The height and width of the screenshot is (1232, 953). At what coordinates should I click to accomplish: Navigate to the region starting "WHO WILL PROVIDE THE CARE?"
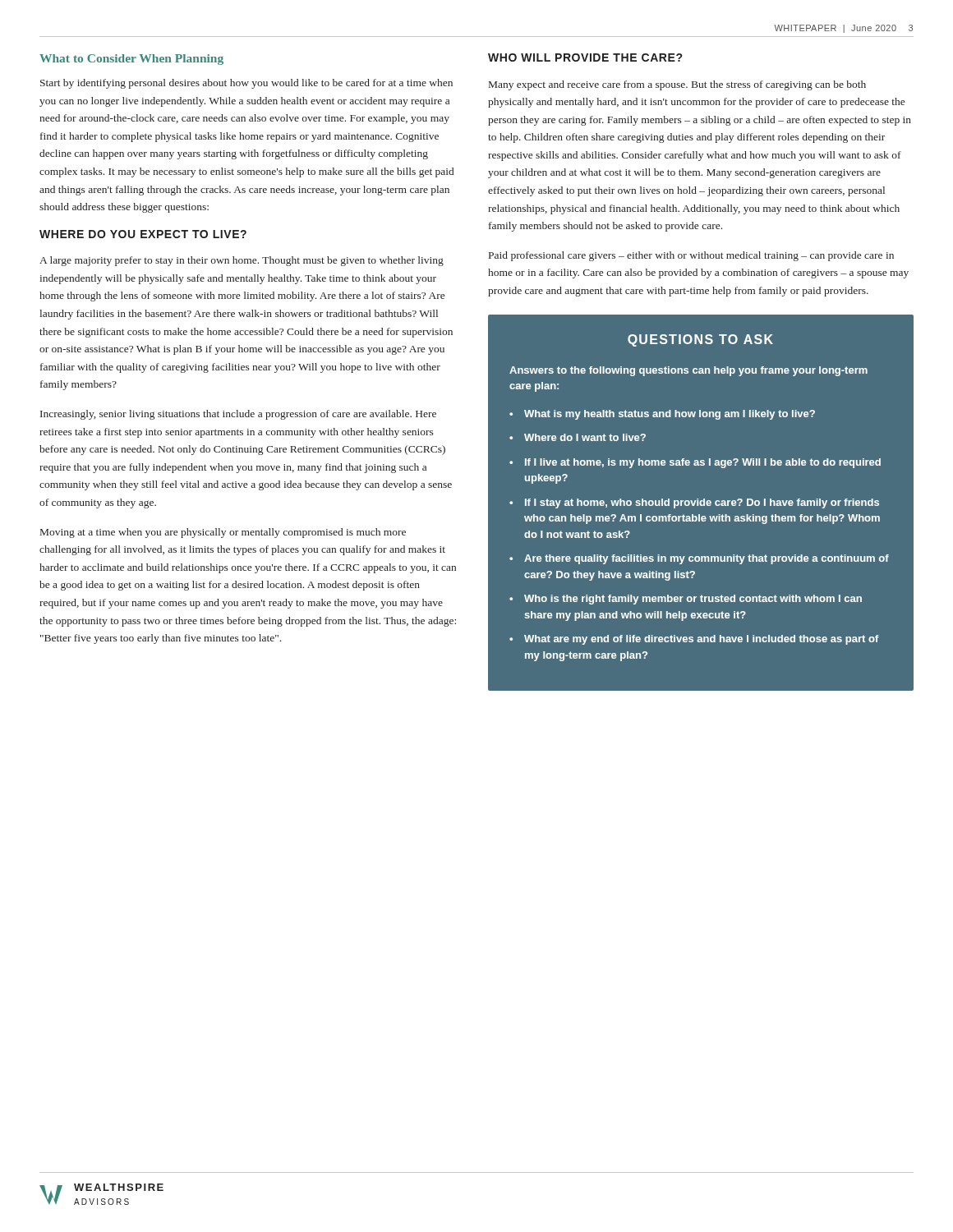click(585, 57)
